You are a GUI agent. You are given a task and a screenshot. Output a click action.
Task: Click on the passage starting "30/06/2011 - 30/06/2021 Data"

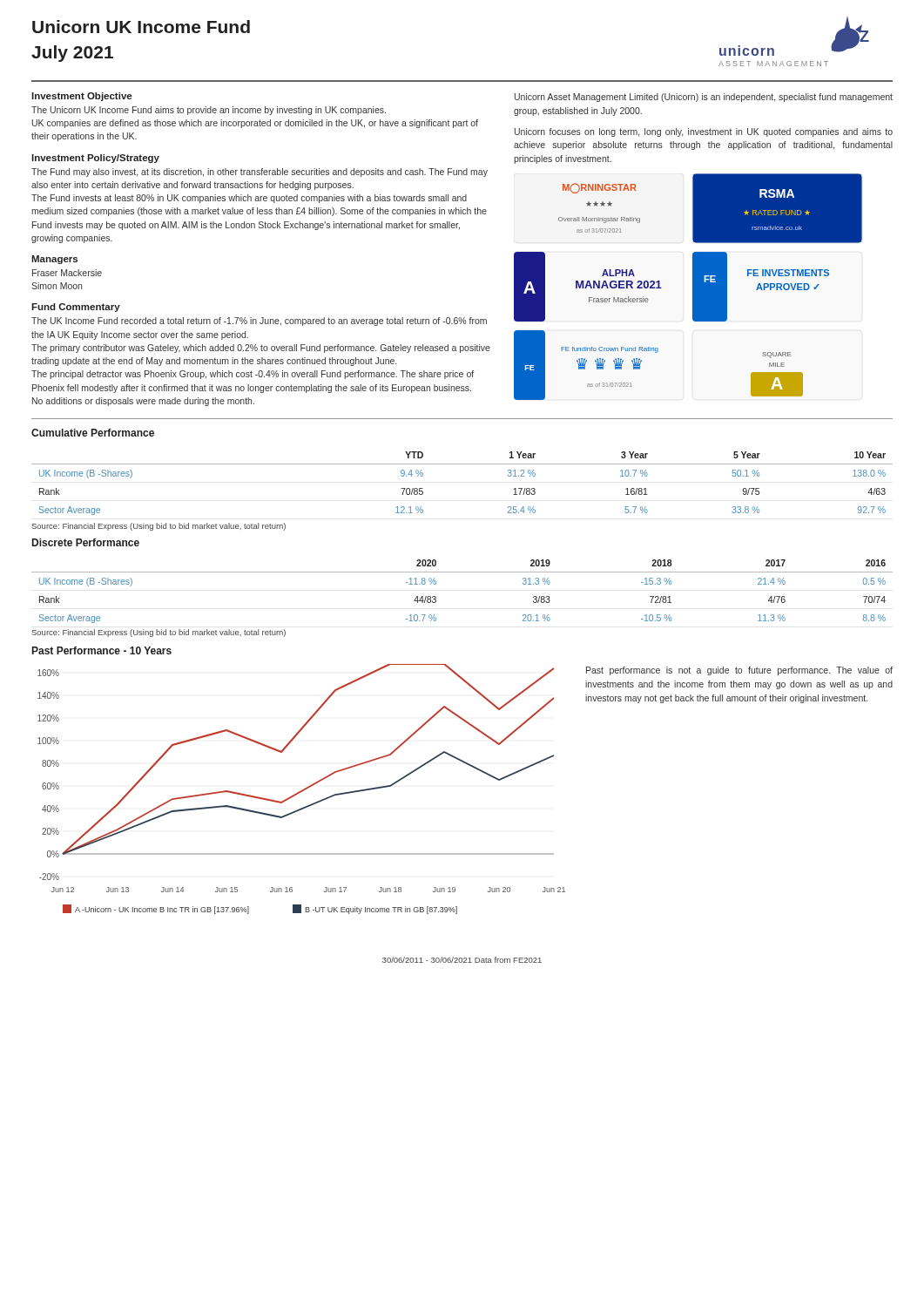click(462, 960)
